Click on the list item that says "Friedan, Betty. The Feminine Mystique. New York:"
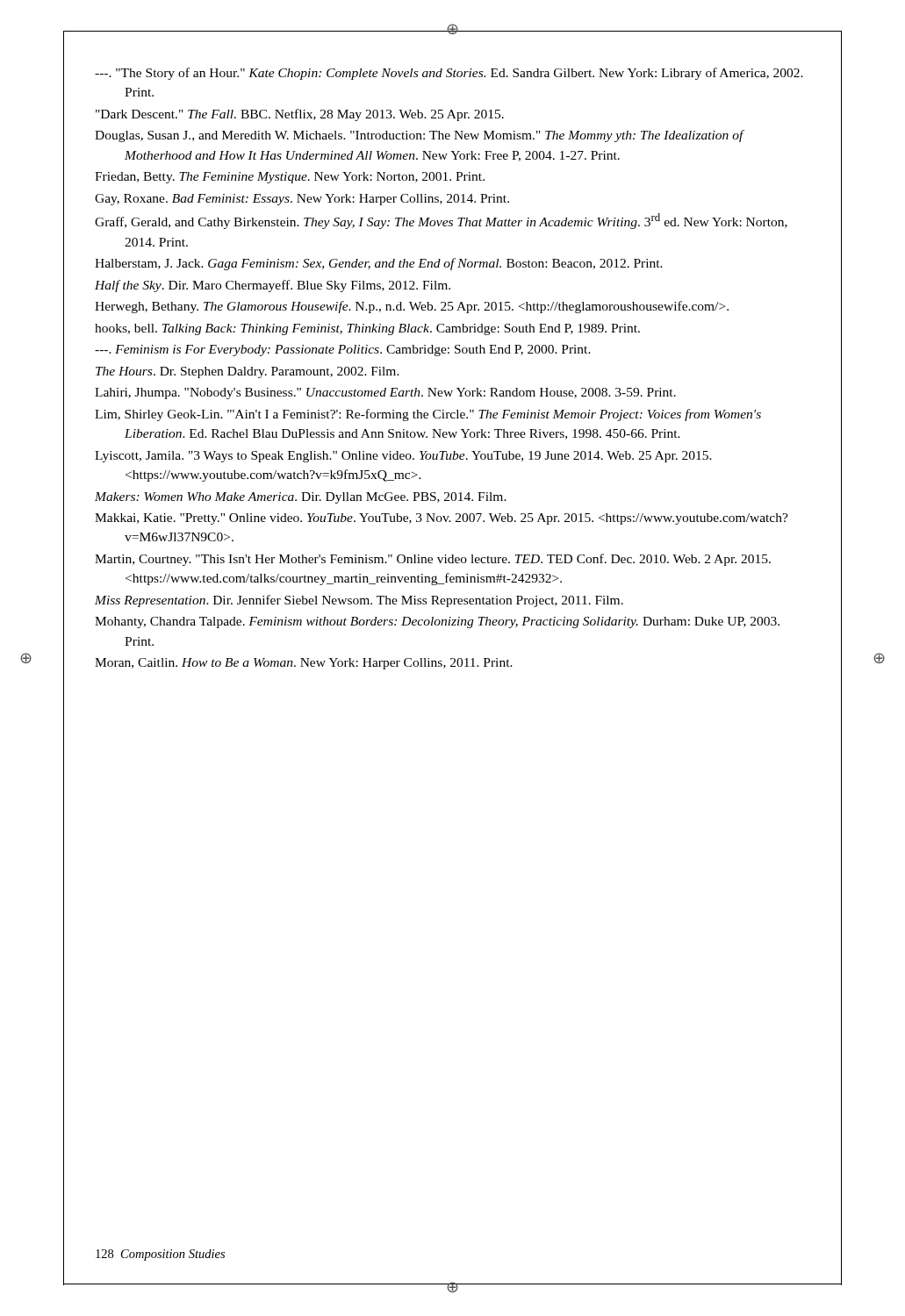The width and height of the screenshot is (905, 1316). pyautogui.click(x=290, y=176)
